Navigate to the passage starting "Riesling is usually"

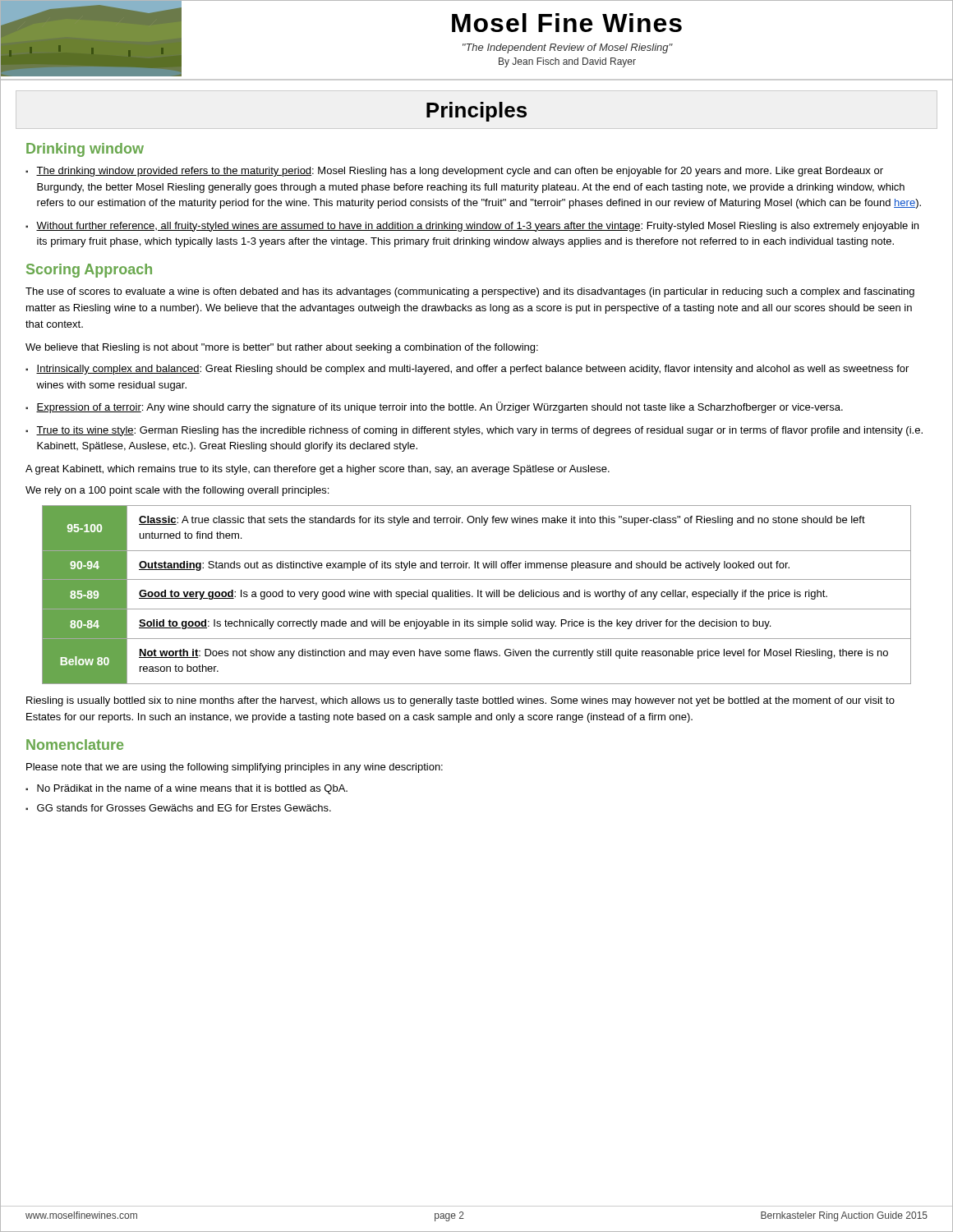[x=460, y=708]
